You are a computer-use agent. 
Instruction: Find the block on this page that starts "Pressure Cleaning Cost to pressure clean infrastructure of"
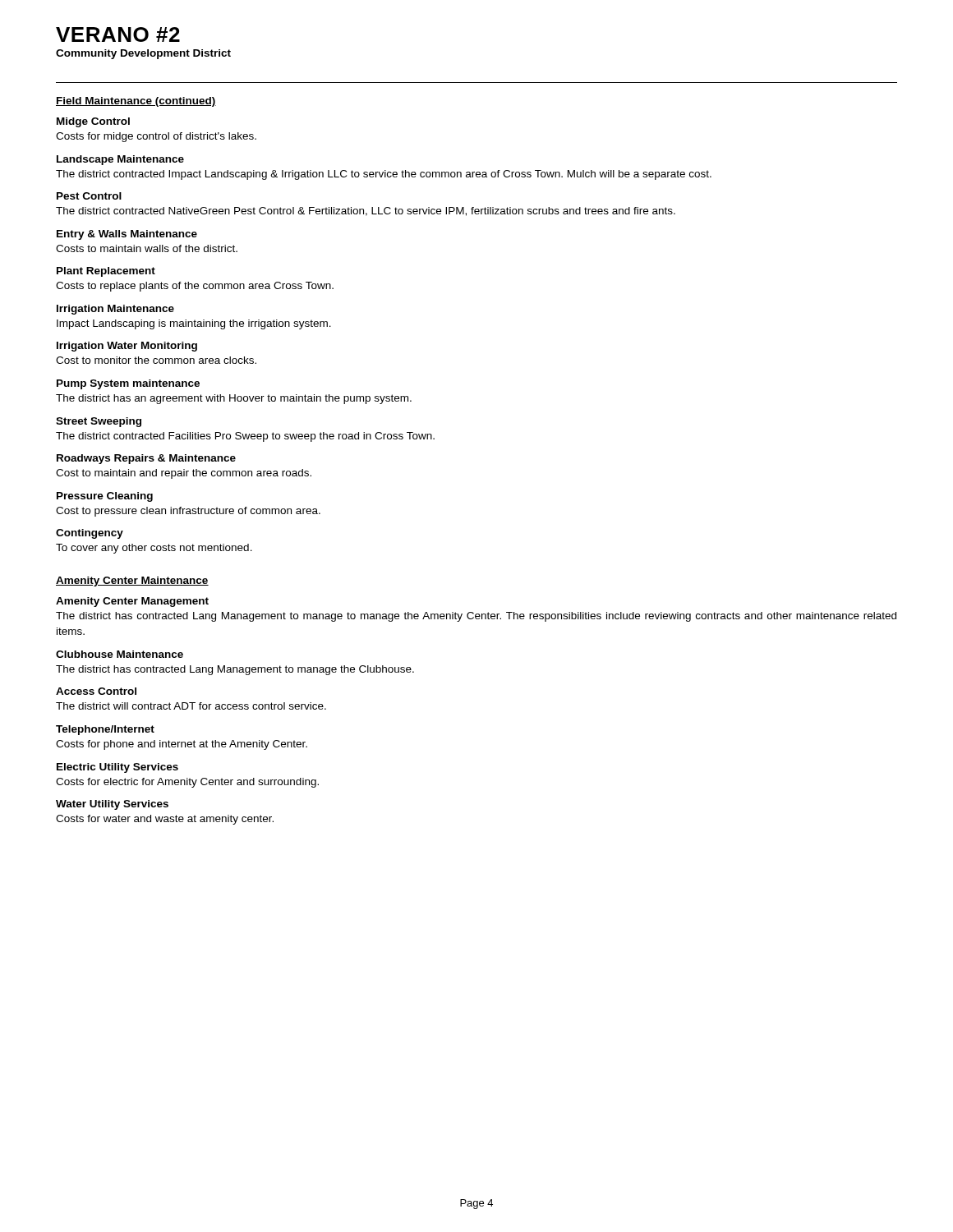click(105, 497)
